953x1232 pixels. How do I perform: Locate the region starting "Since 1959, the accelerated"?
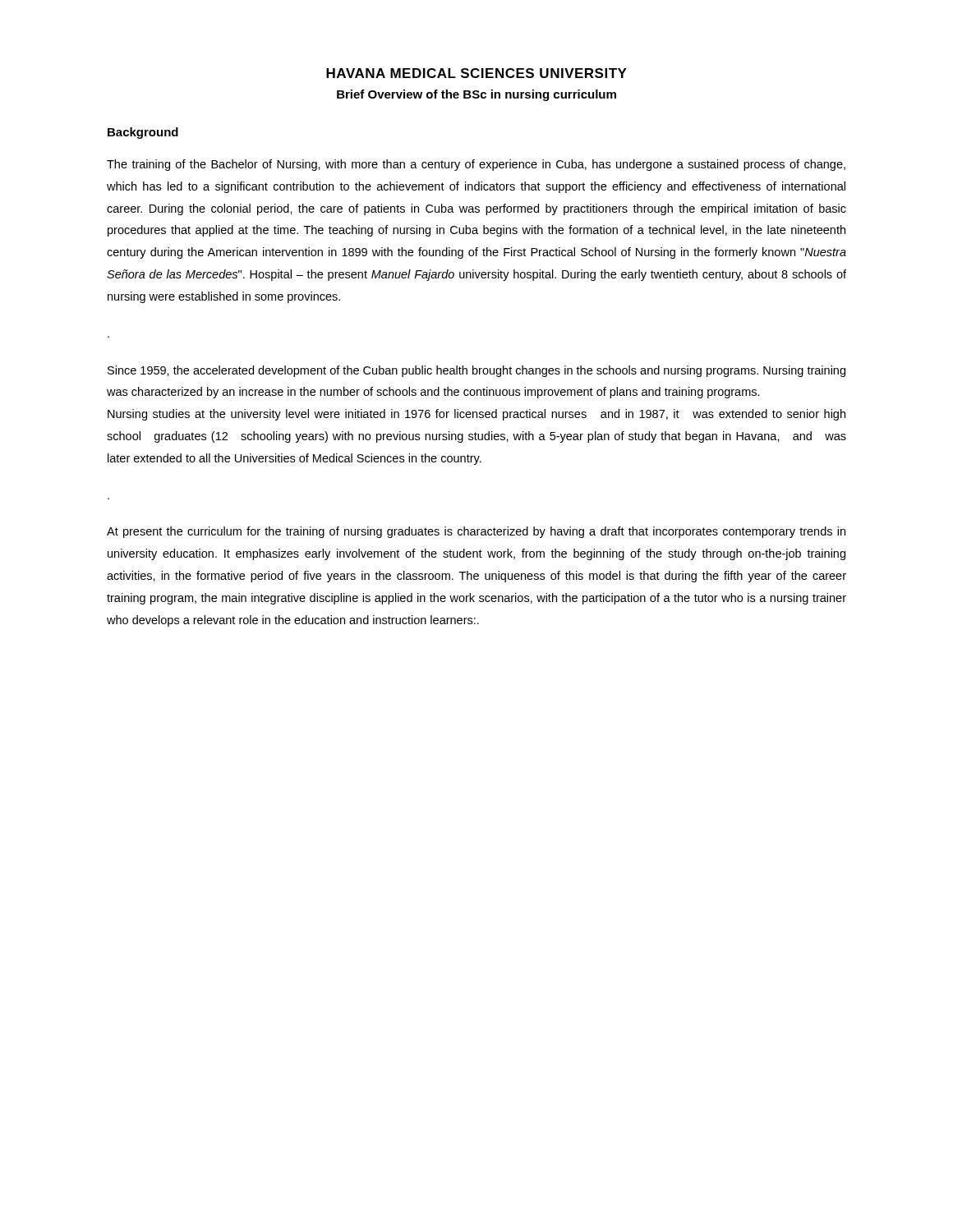point(476,381)
